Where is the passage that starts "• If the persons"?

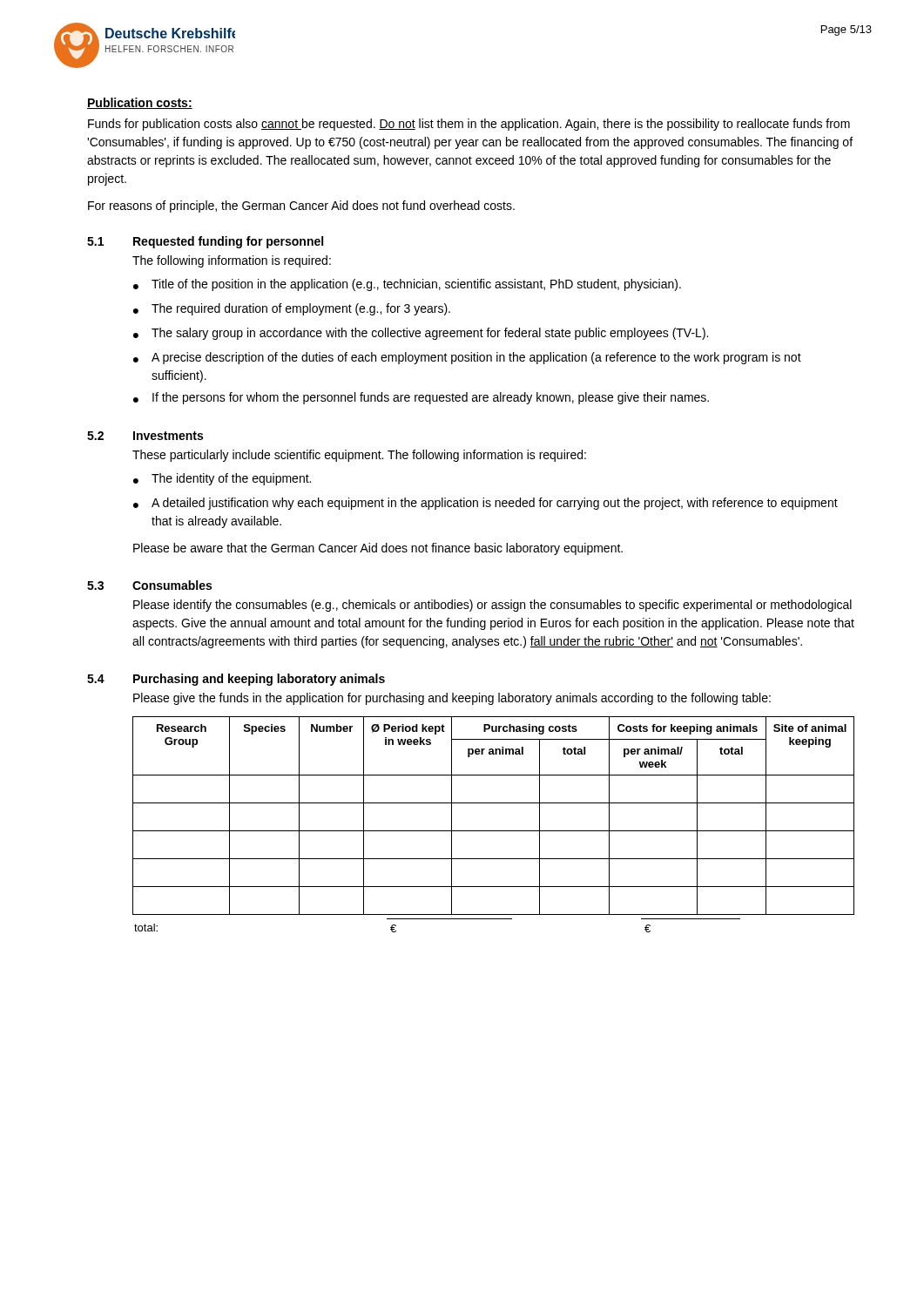pyautogui.click(x=493, y=399)
